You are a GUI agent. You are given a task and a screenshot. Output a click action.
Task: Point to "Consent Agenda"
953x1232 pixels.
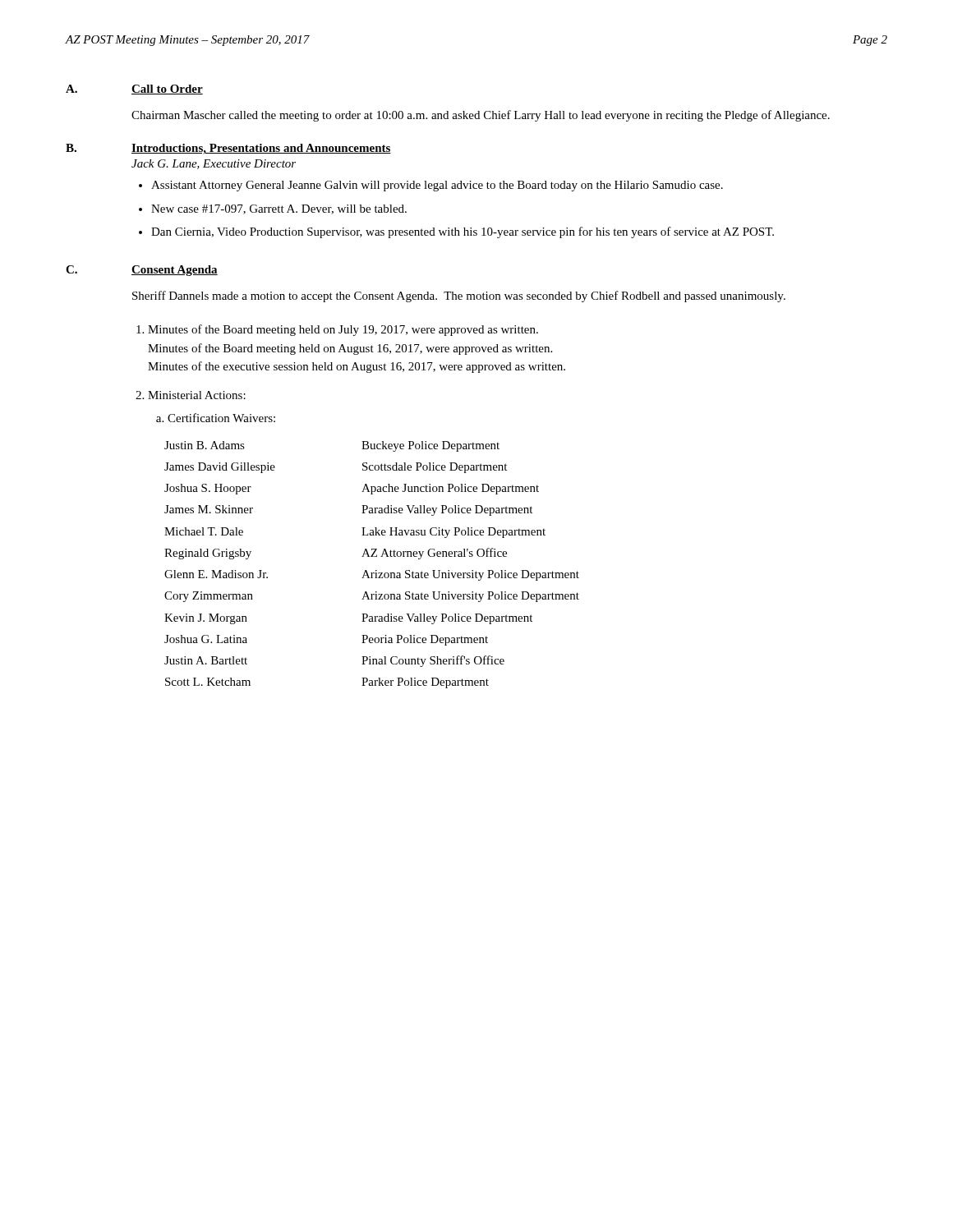[174, 269]
